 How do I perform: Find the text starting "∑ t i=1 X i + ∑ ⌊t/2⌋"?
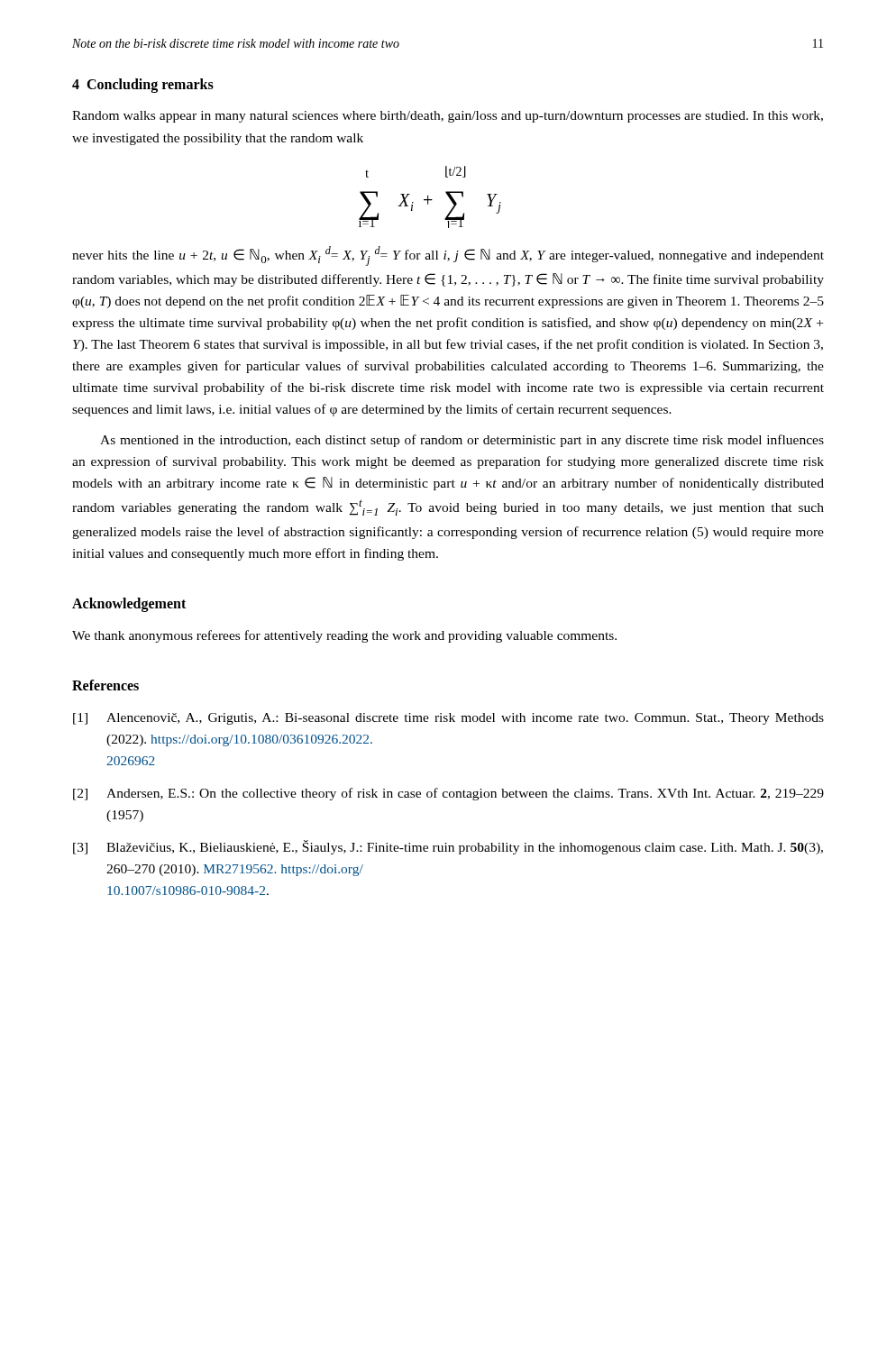pyautogui.click(x=448, y=195)
